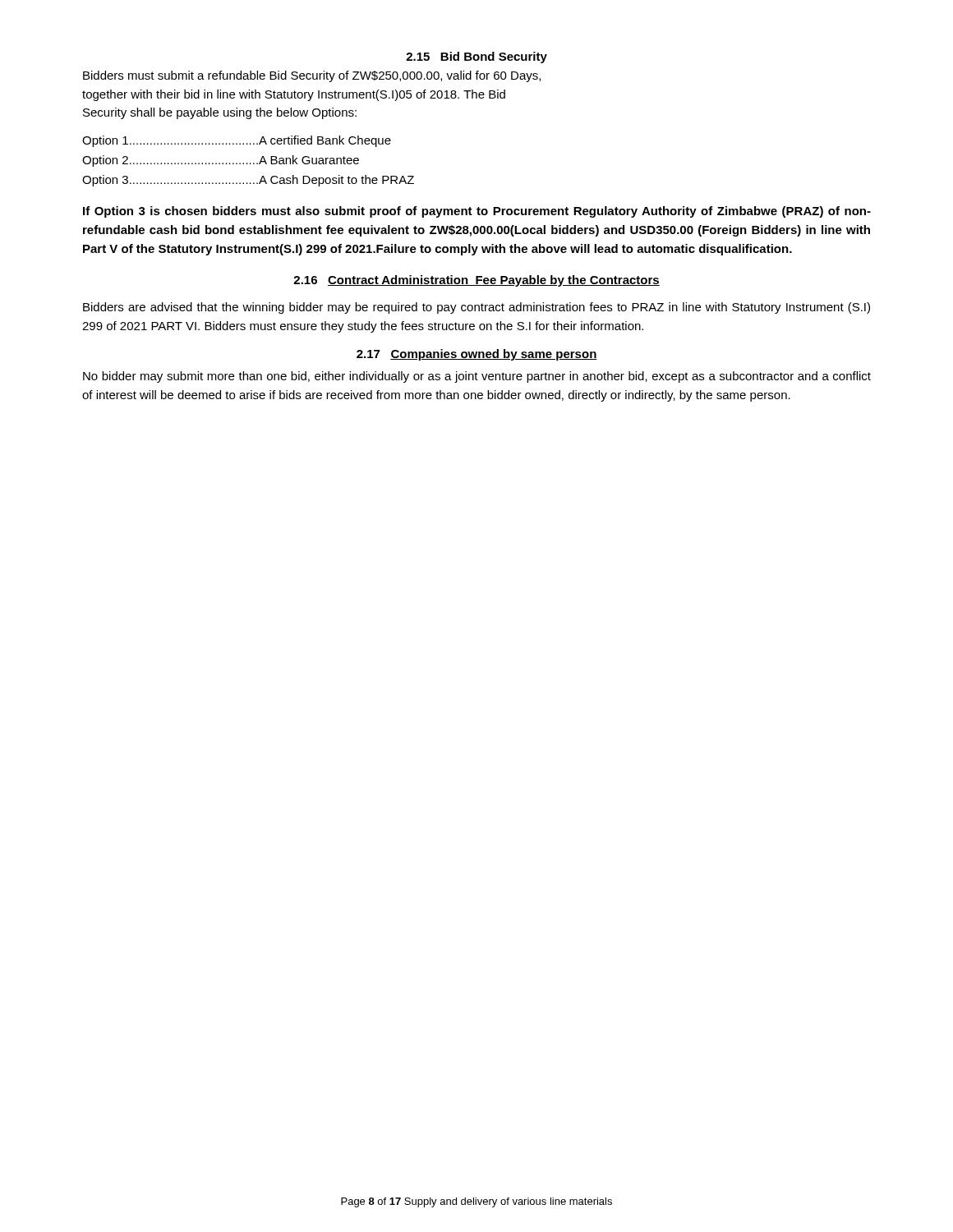Viewport: 953px width, 1232px height.
Task: Select the text block starting "If Option 3"
Action: click(476, 229)
